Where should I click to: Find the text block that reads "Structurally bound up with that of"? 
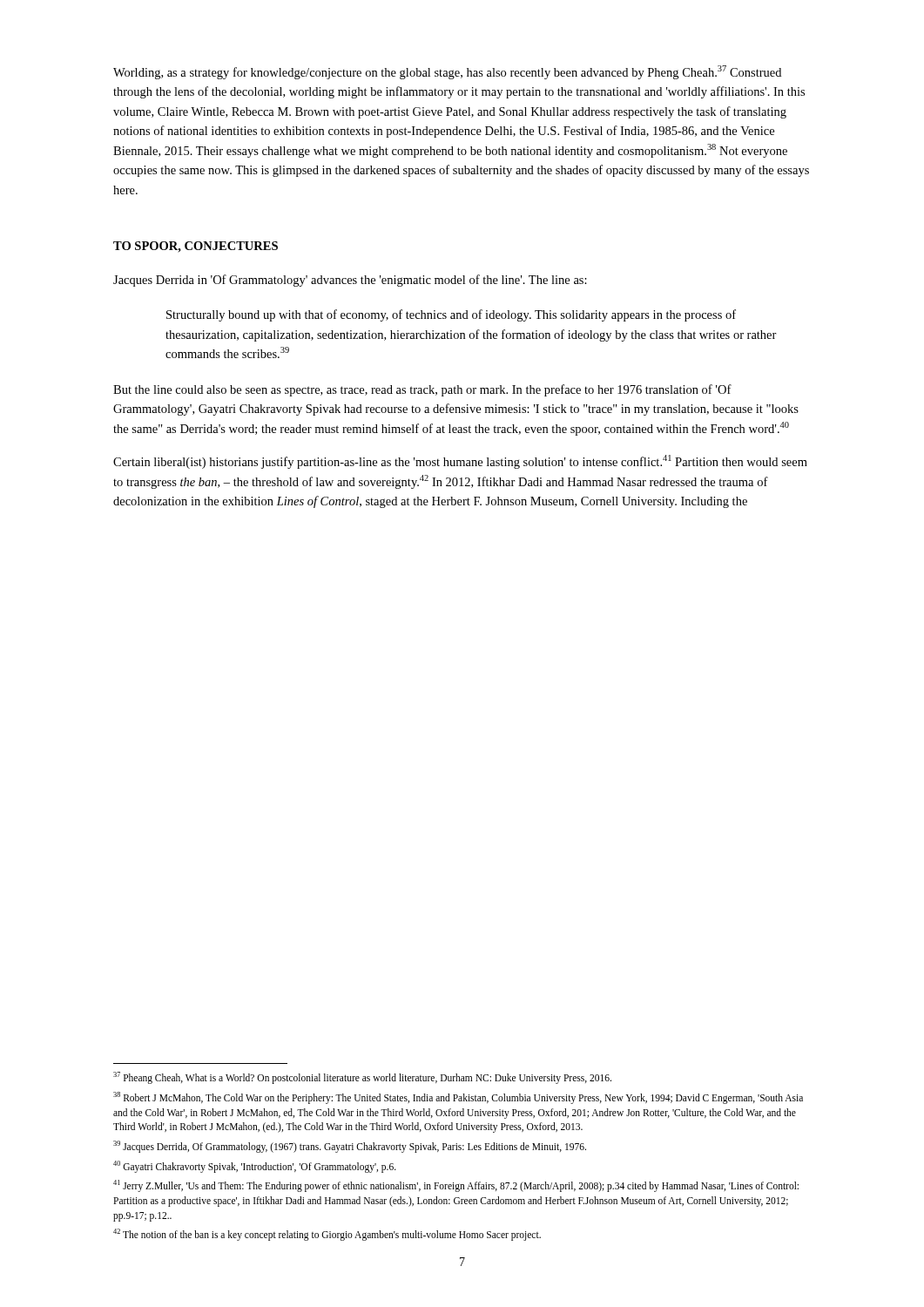471,334
